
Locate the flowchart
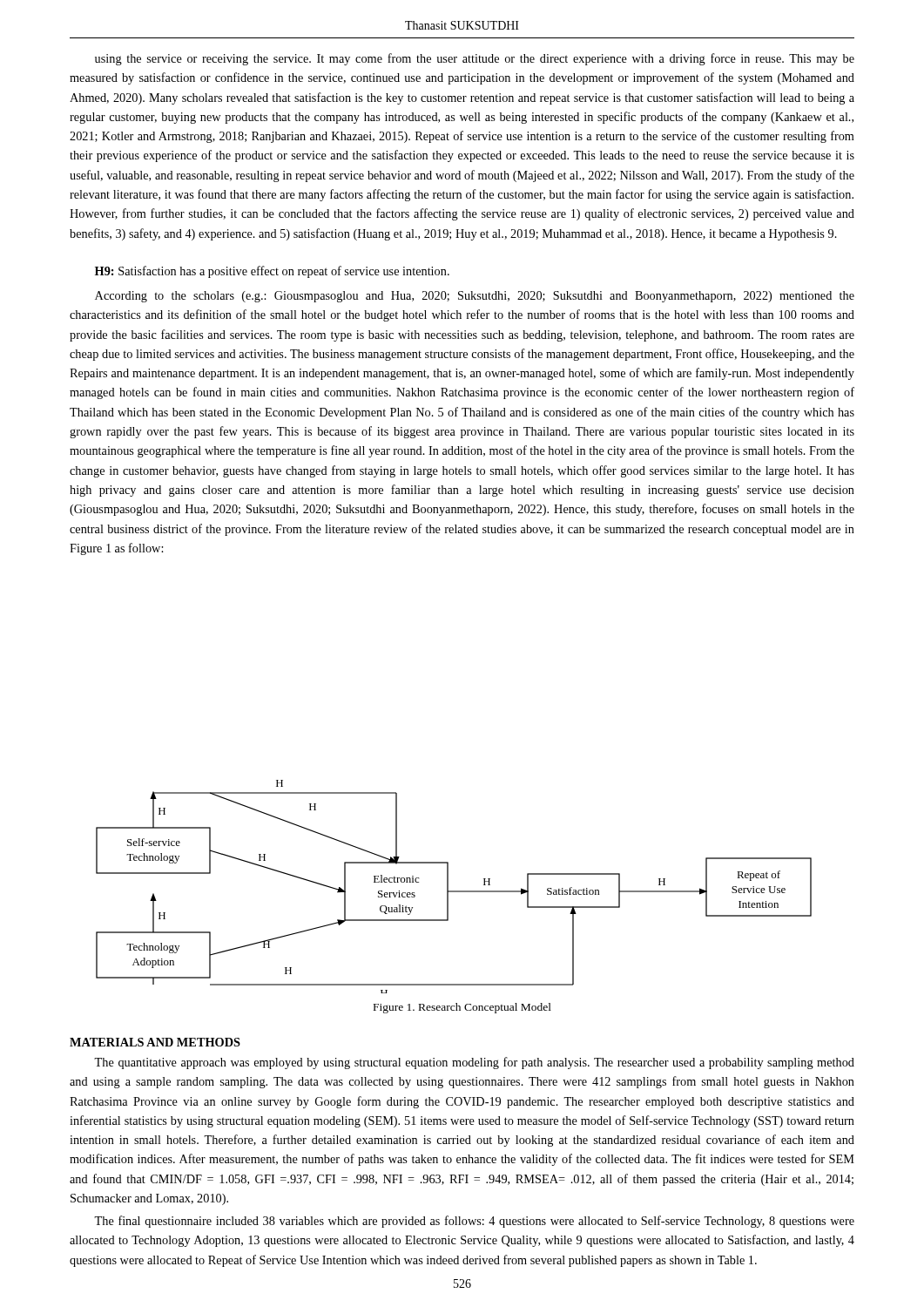click(x=462, y=871)
